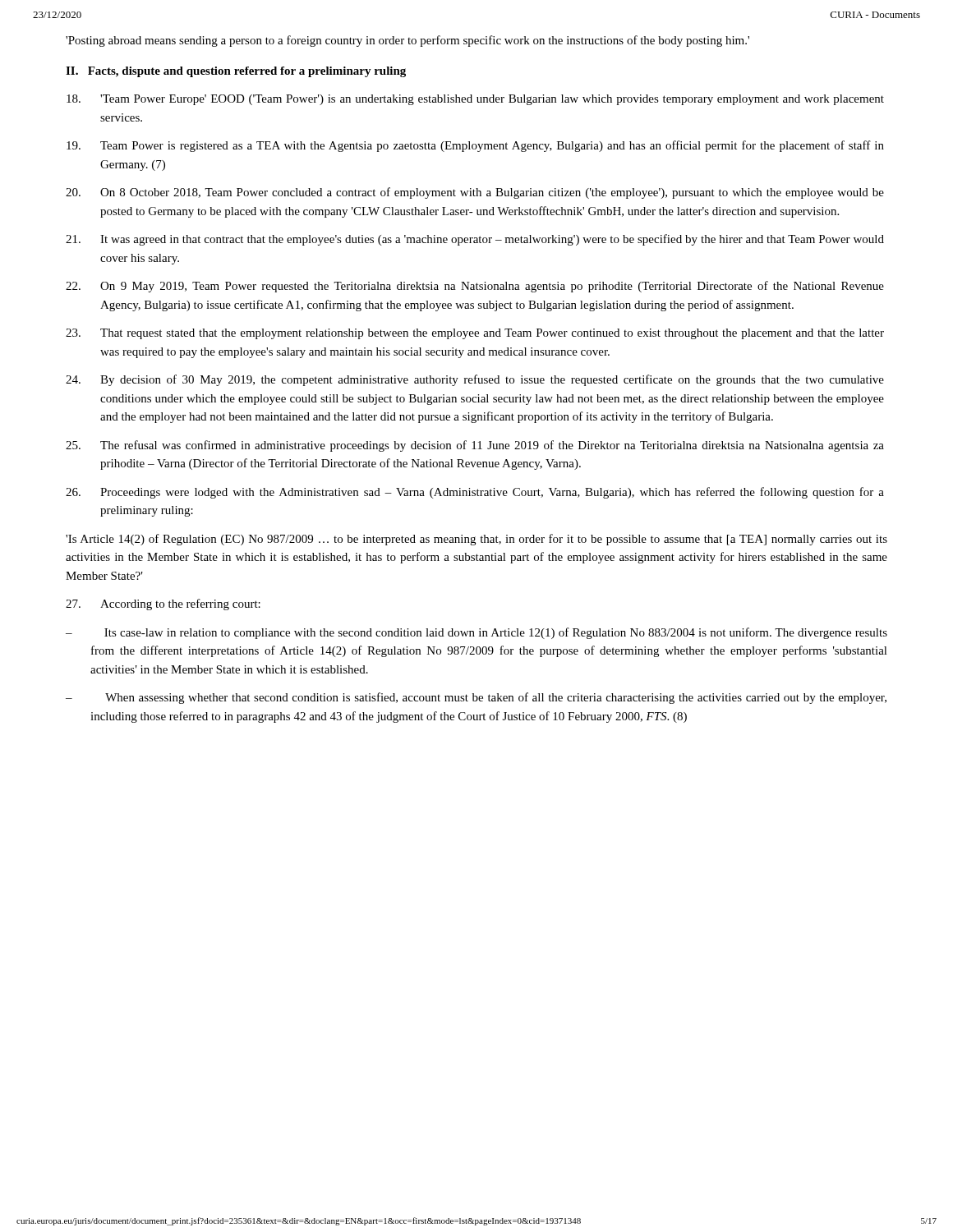Find the block on this page that starts "– When assessing whether that second"
Screen dimensions: 1232x953
pyautogui.click(x=476, y=707)
